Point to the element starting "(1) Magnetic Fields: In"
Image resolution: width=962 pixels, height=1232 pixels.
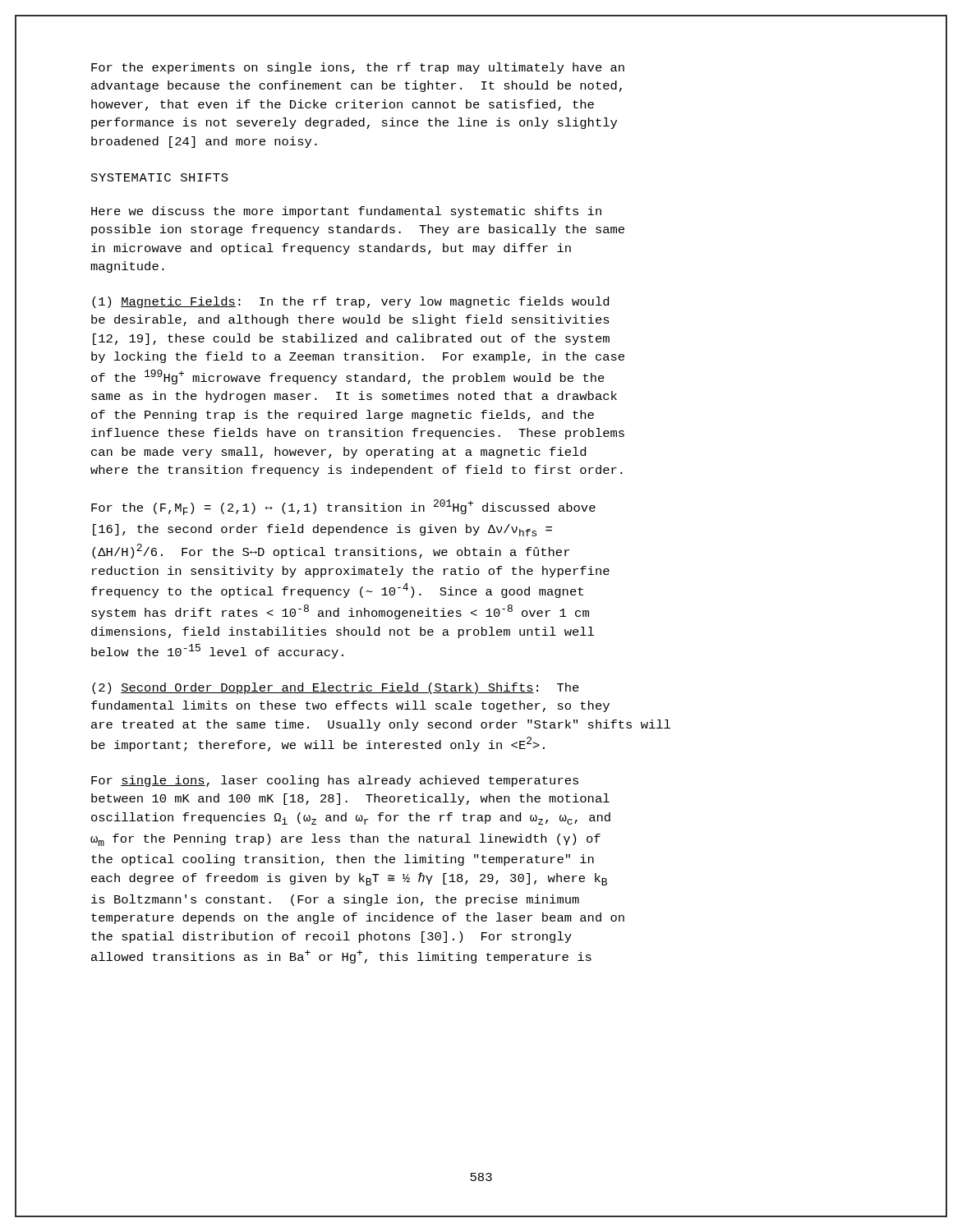[x=358, y=386]
